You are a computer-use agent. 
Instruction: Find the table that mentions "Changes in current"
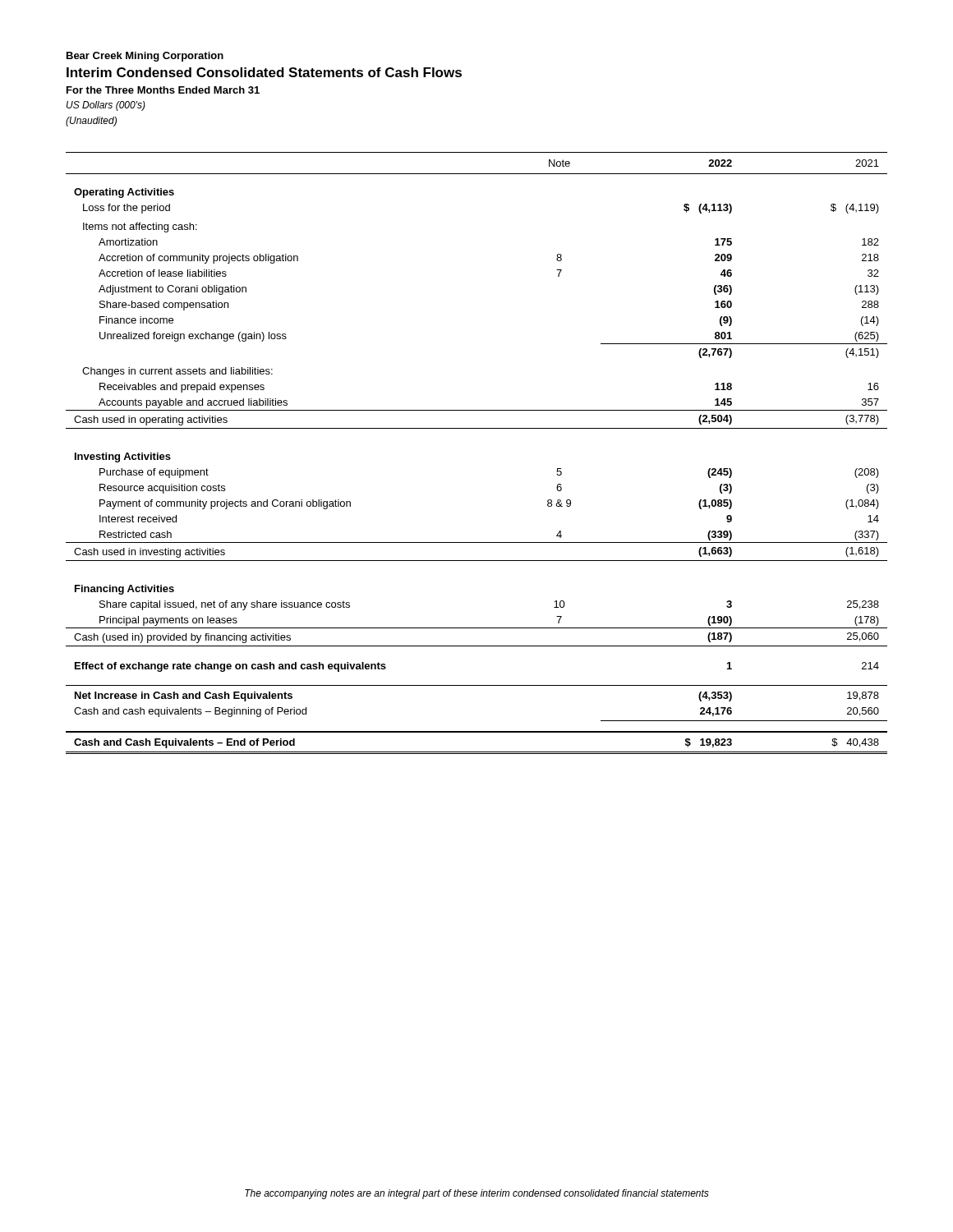click(x=476, y=453)
